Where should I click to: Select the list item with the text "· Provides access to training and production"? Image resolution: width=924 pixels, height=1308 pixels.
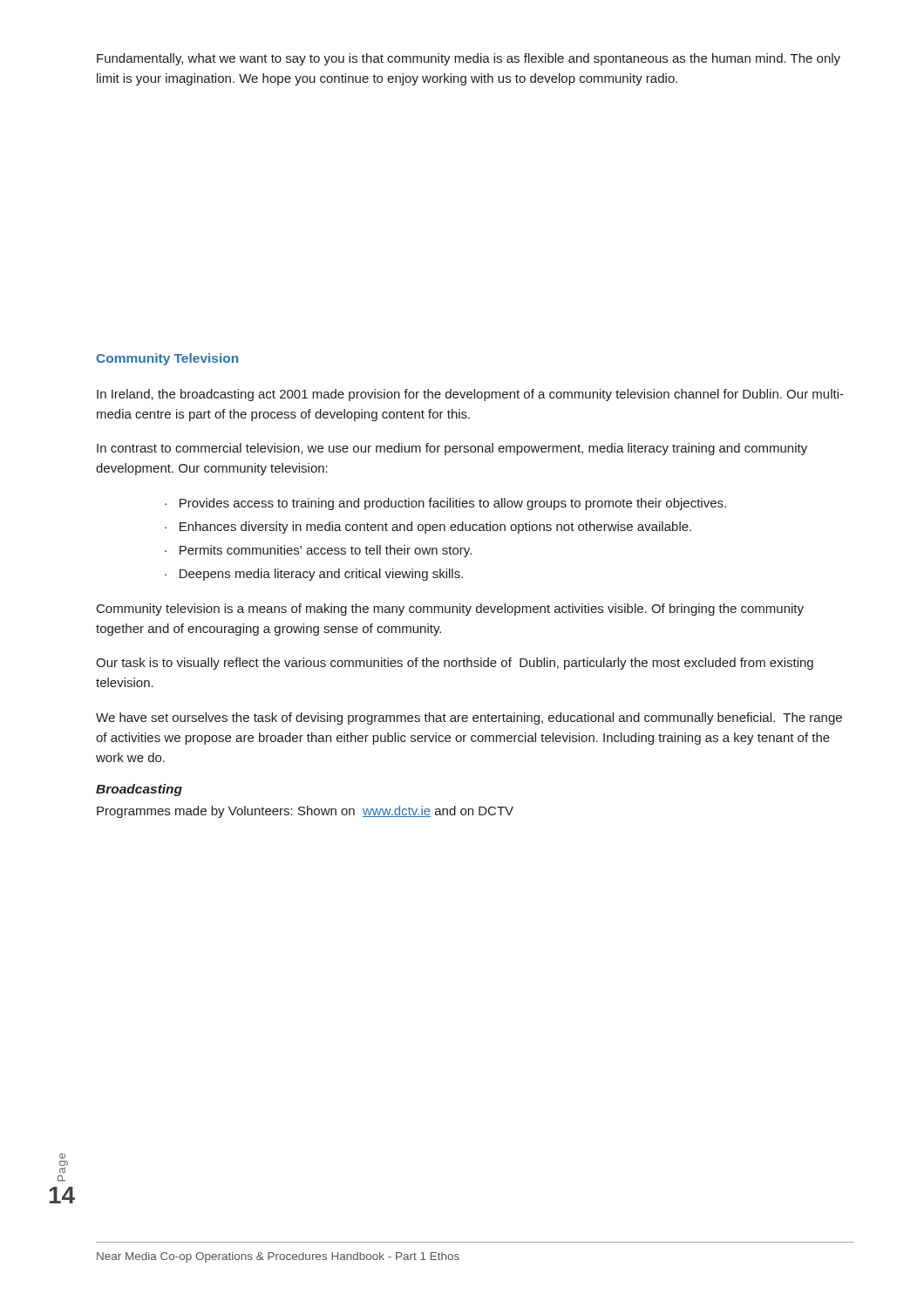click(446, 502)
